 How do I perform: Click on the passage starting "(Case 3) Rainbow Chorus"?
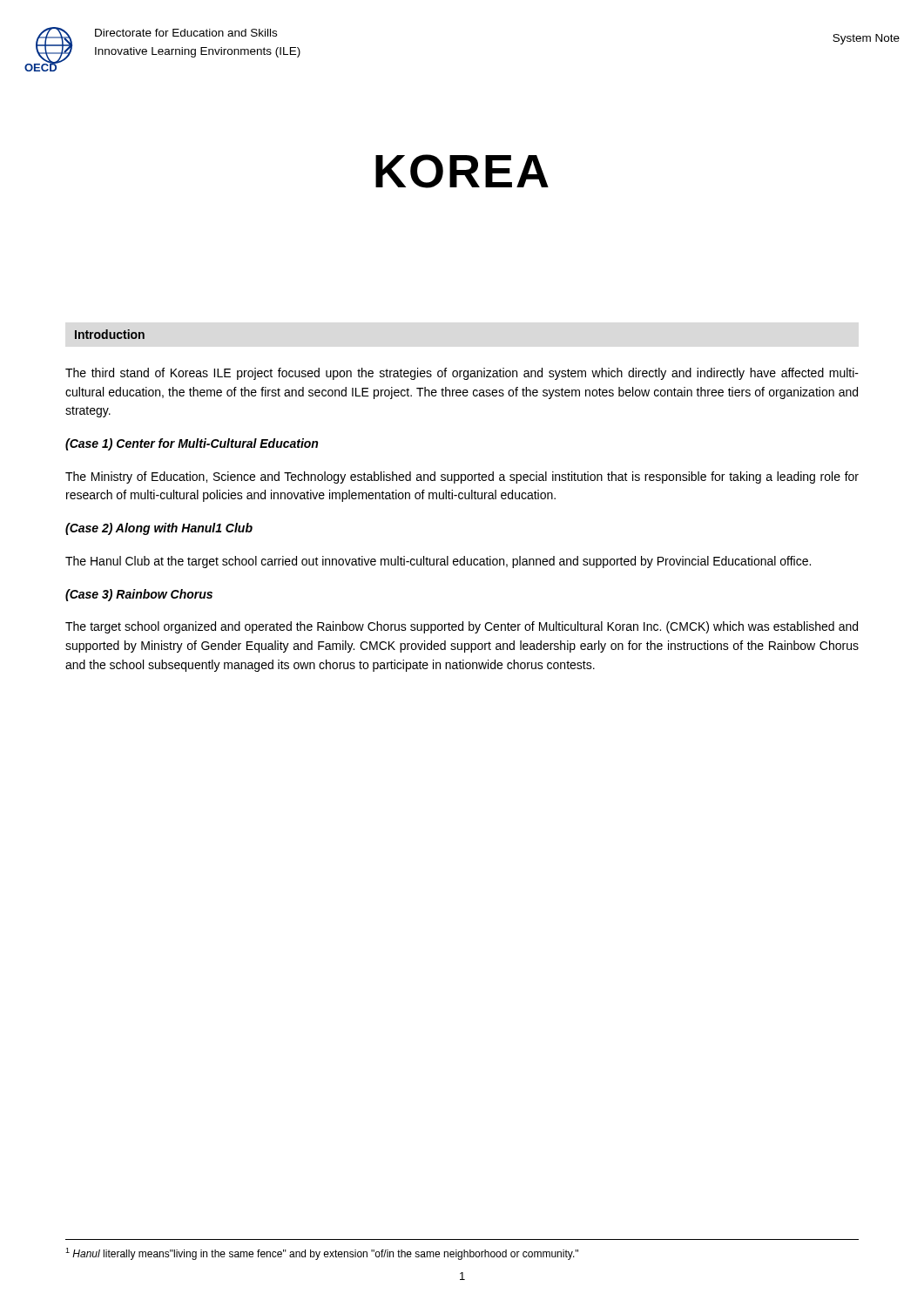(x=139, y=595)
